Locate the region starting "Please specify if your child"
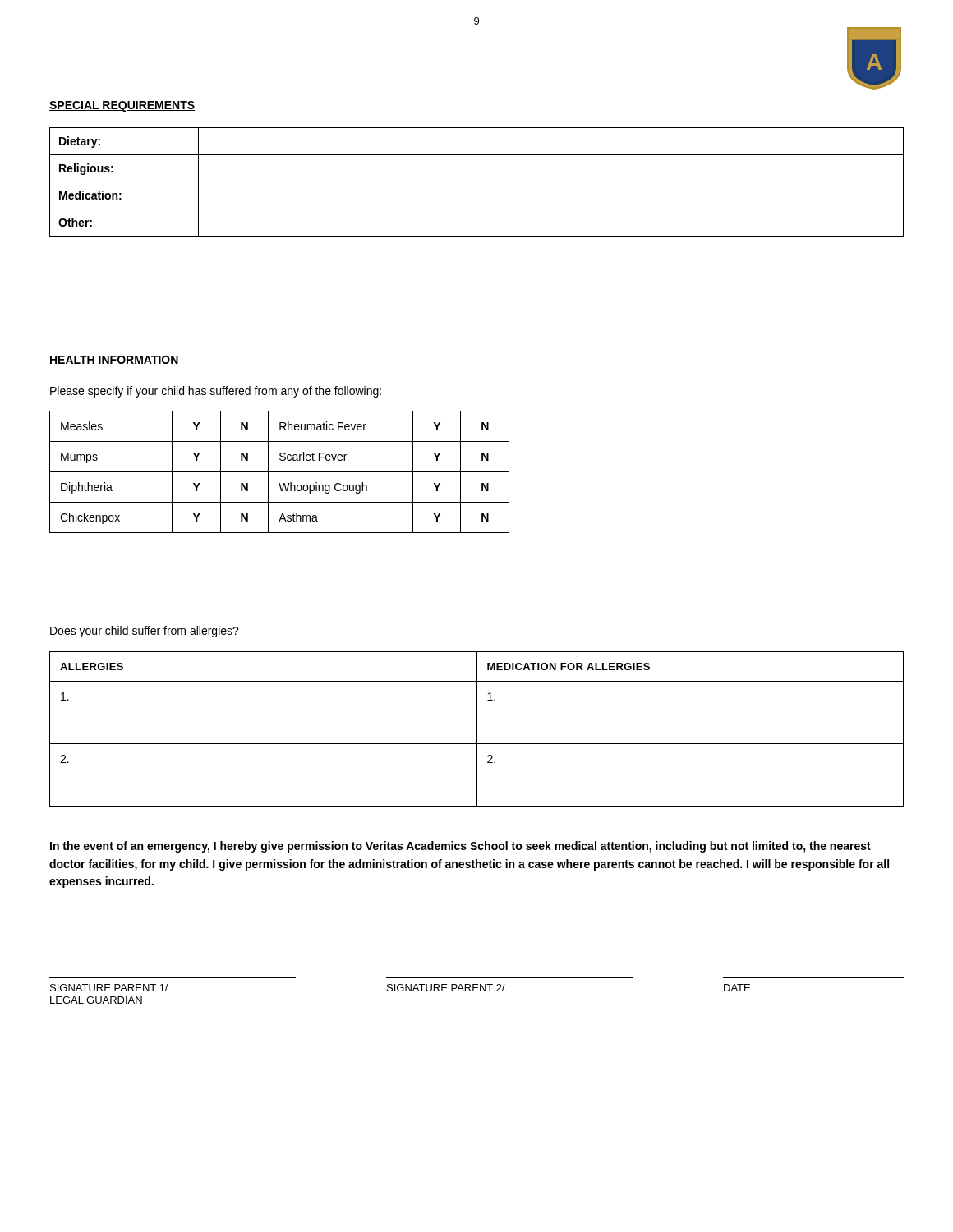This screenshot has width=953, height=1232. click(216, 391)
